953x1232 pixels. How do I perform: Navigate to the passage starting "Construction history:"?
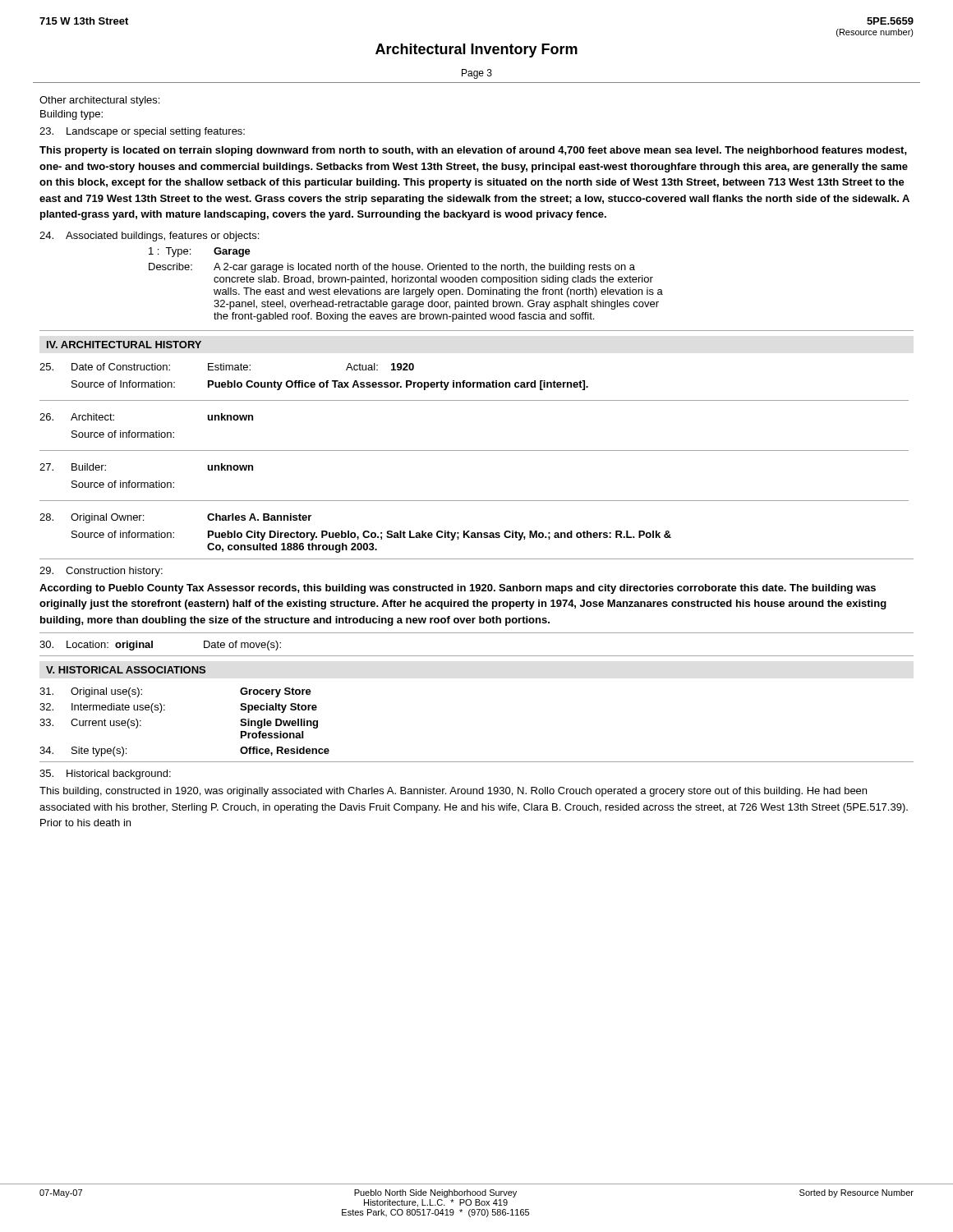tap(101, 570)
